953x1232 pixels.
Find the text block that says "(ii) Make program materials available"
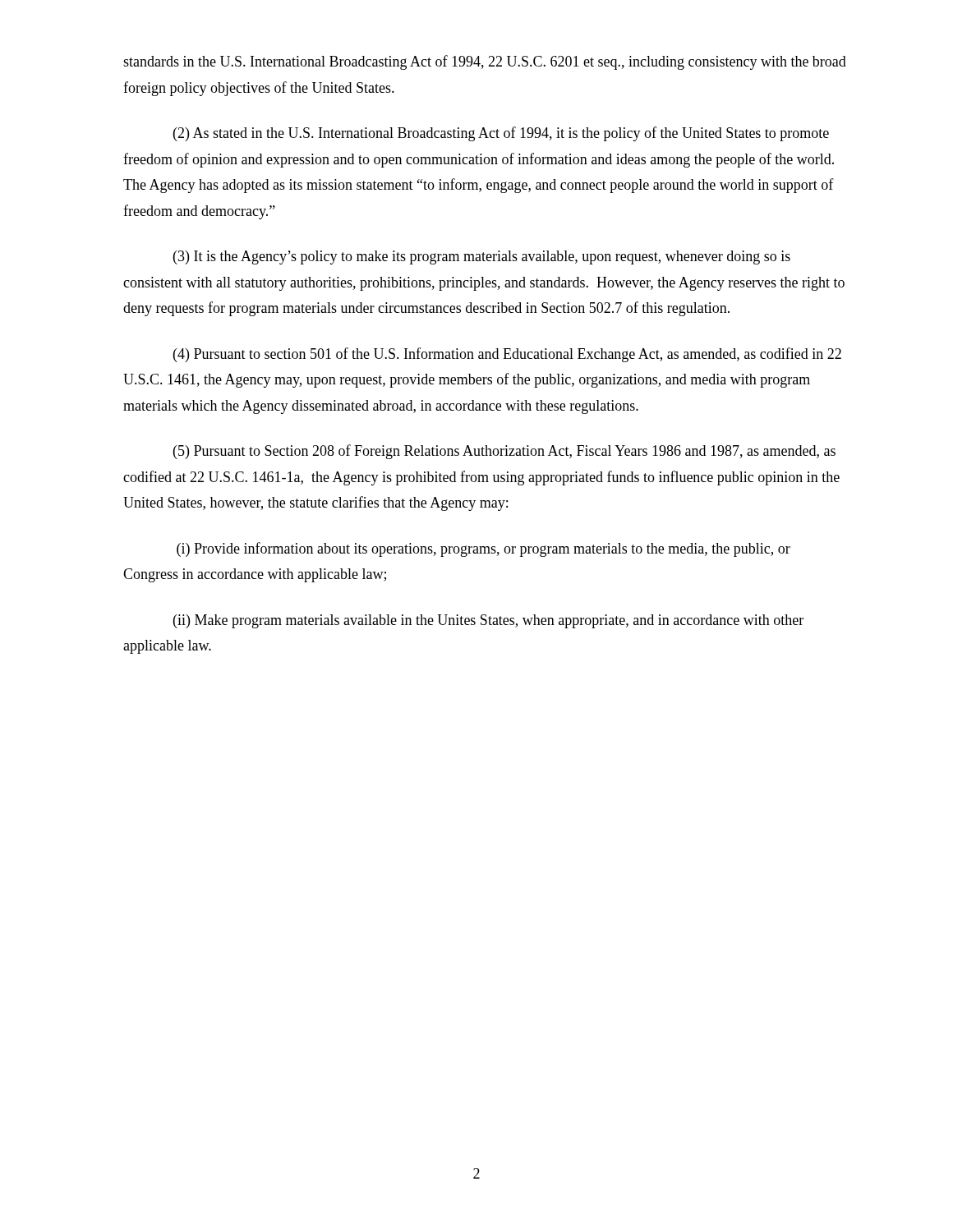point(463,633)
